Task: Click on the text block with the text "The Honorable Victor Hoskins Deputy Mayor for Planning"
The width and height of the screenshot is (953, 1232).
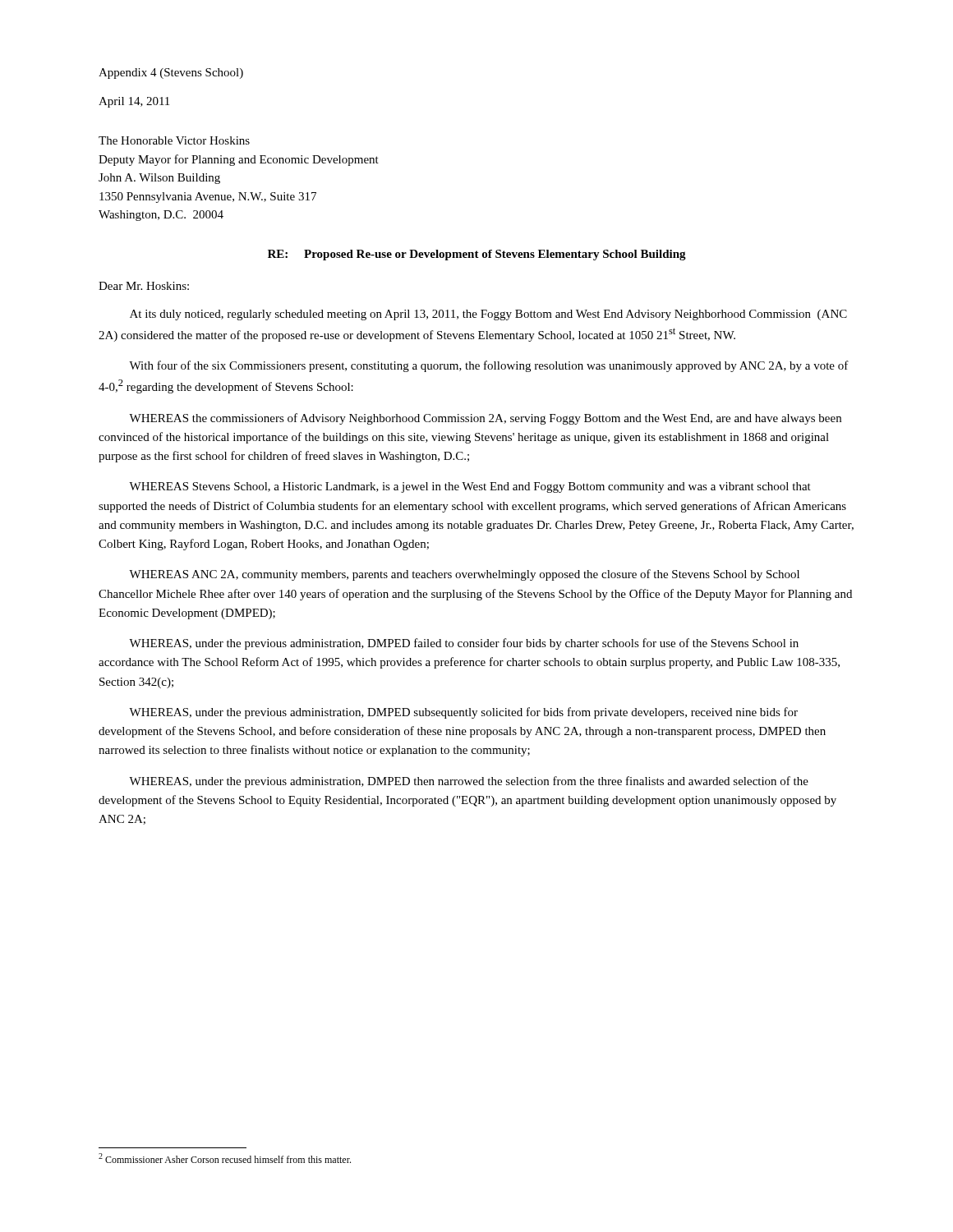Action: click(174, 140)
